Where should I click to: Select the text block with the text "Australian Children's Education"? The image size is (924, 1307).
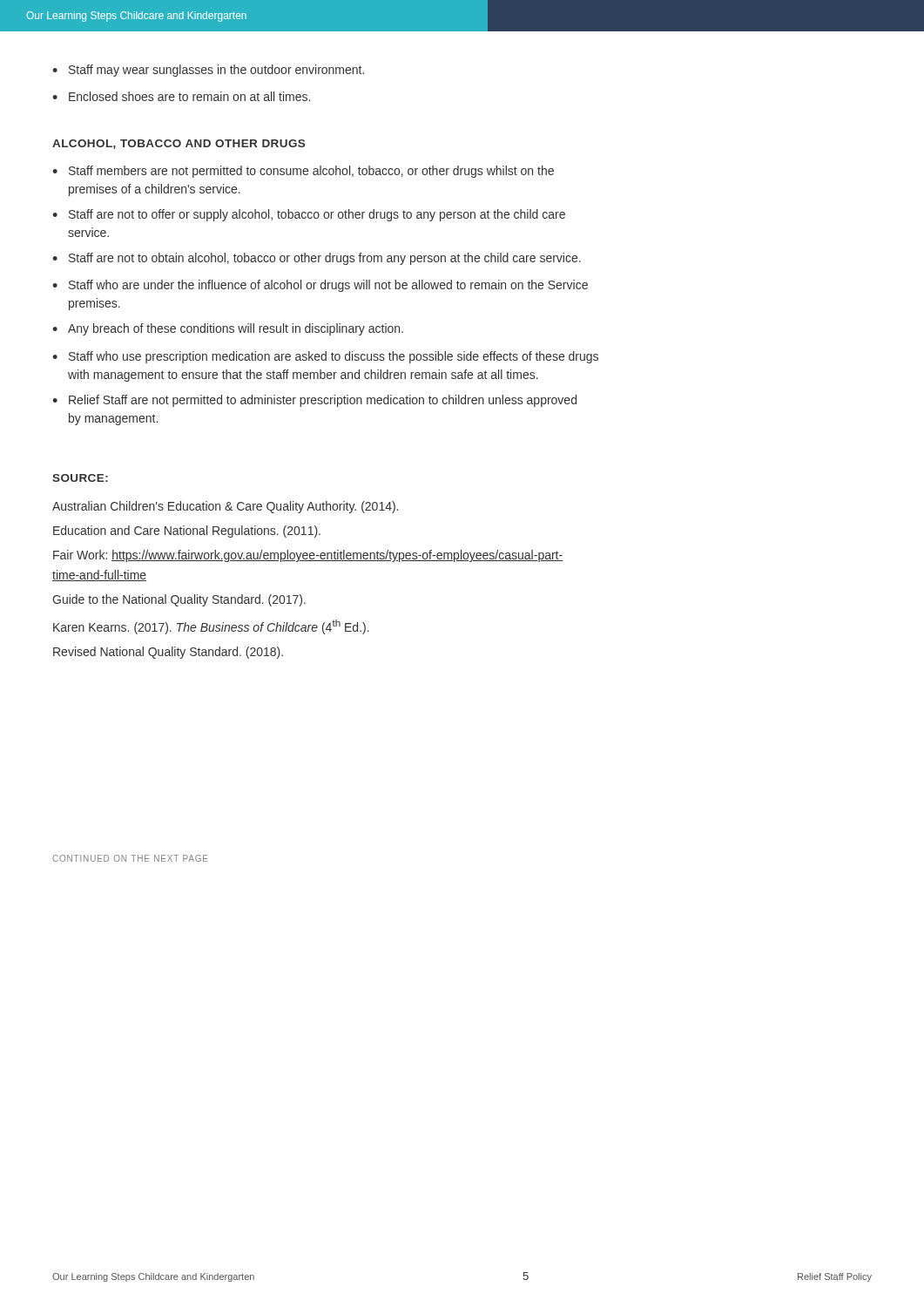[x=226, y=506]
